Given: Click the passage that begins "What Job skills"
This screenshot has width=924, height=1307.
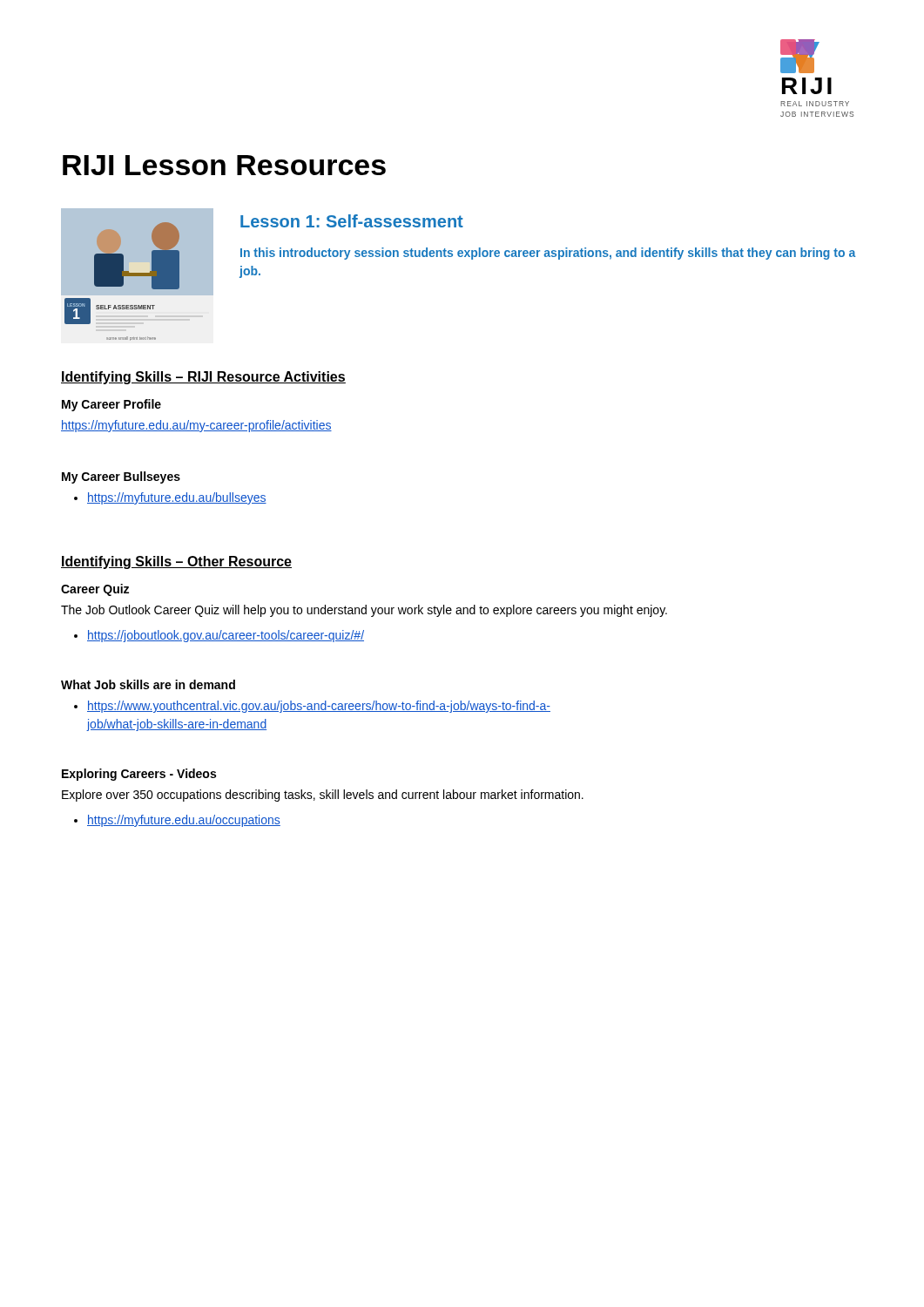Looking at the screenshot, I should [148, 685].
